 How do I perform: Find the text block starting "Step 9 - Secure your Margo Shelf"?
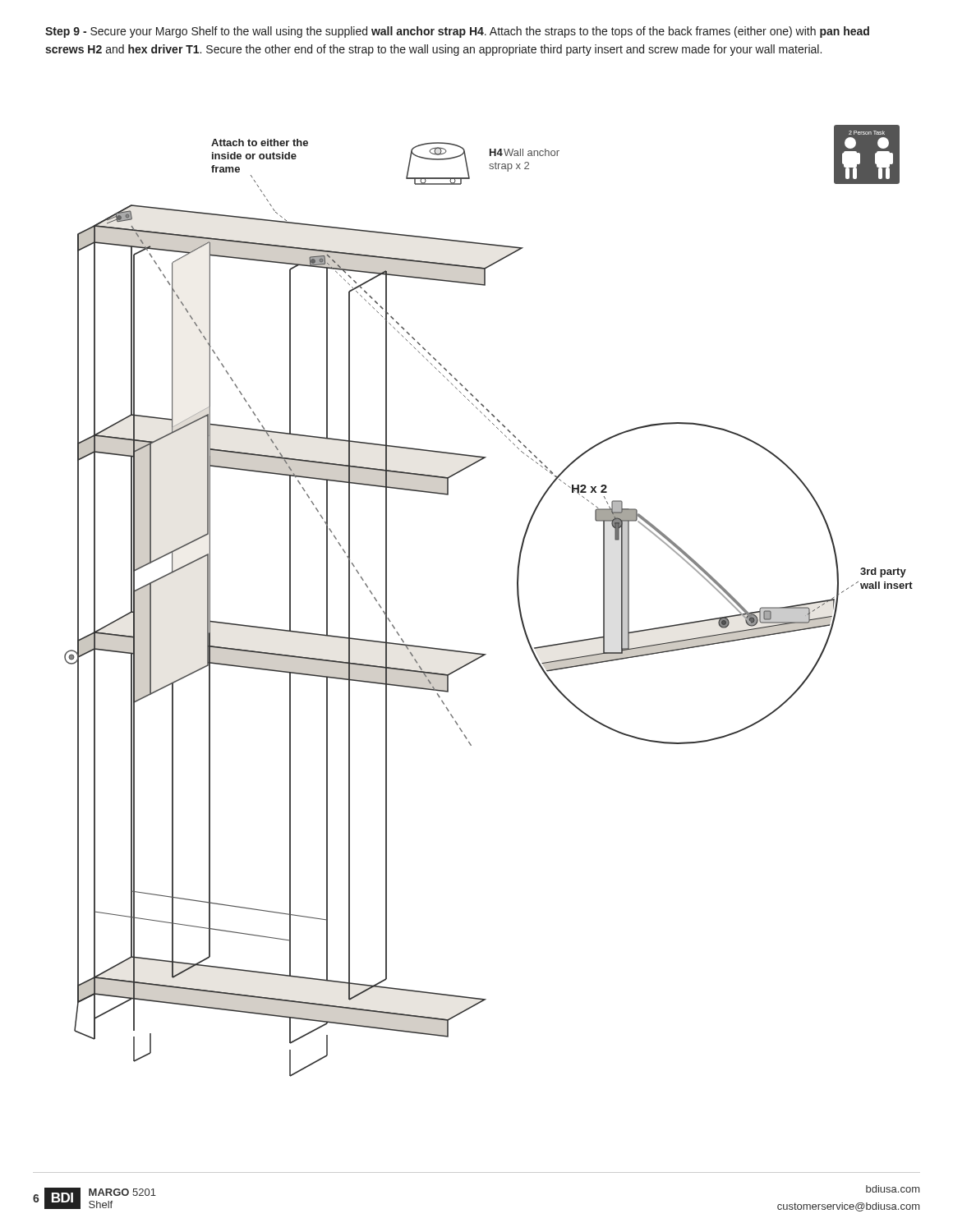click(458, 40)
